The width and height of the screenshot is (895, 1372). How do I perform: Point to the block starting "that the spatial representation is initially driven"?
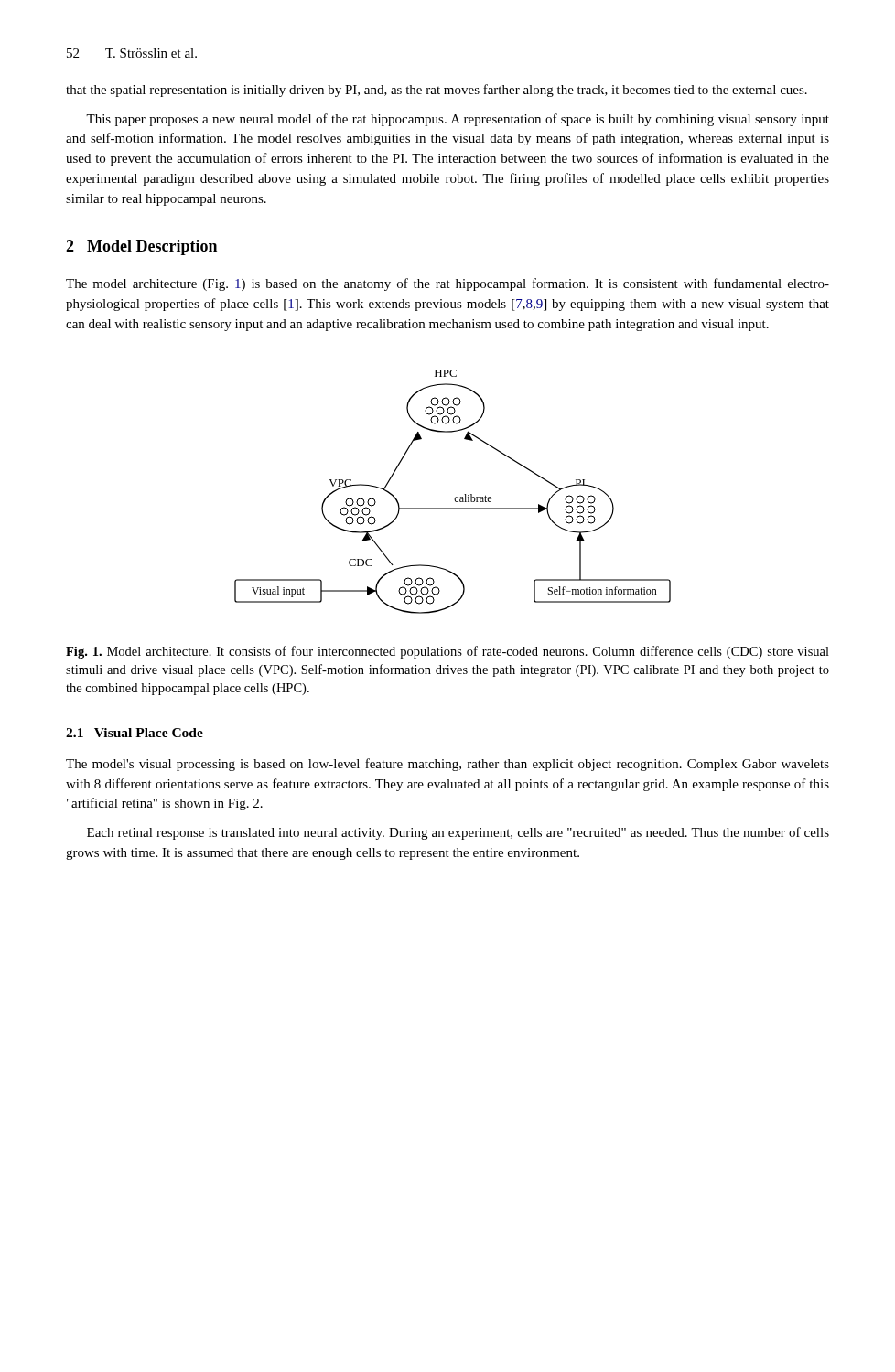(x=448, y=145)
